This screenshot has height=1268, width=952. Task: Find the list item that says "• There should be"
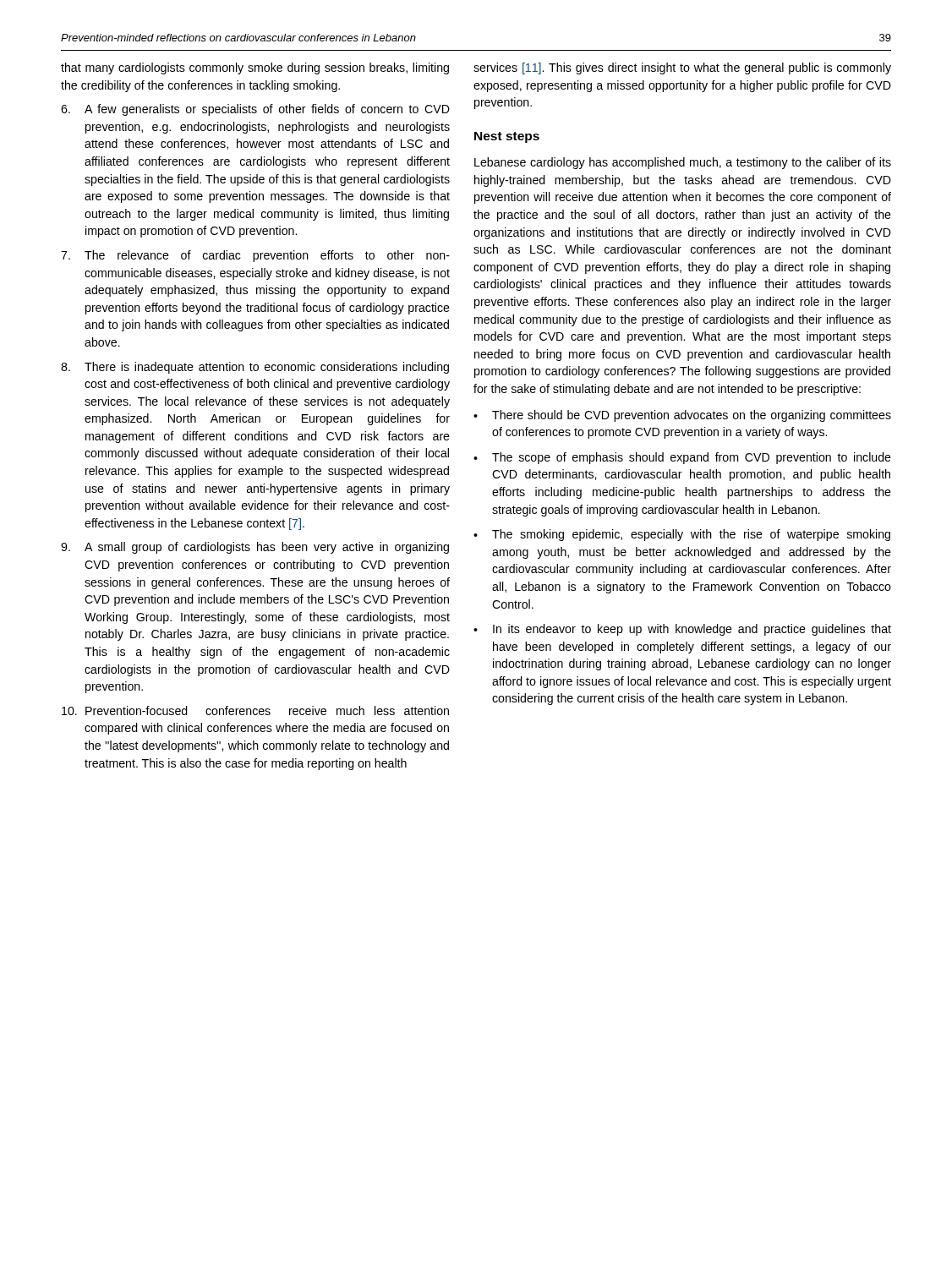682,424
